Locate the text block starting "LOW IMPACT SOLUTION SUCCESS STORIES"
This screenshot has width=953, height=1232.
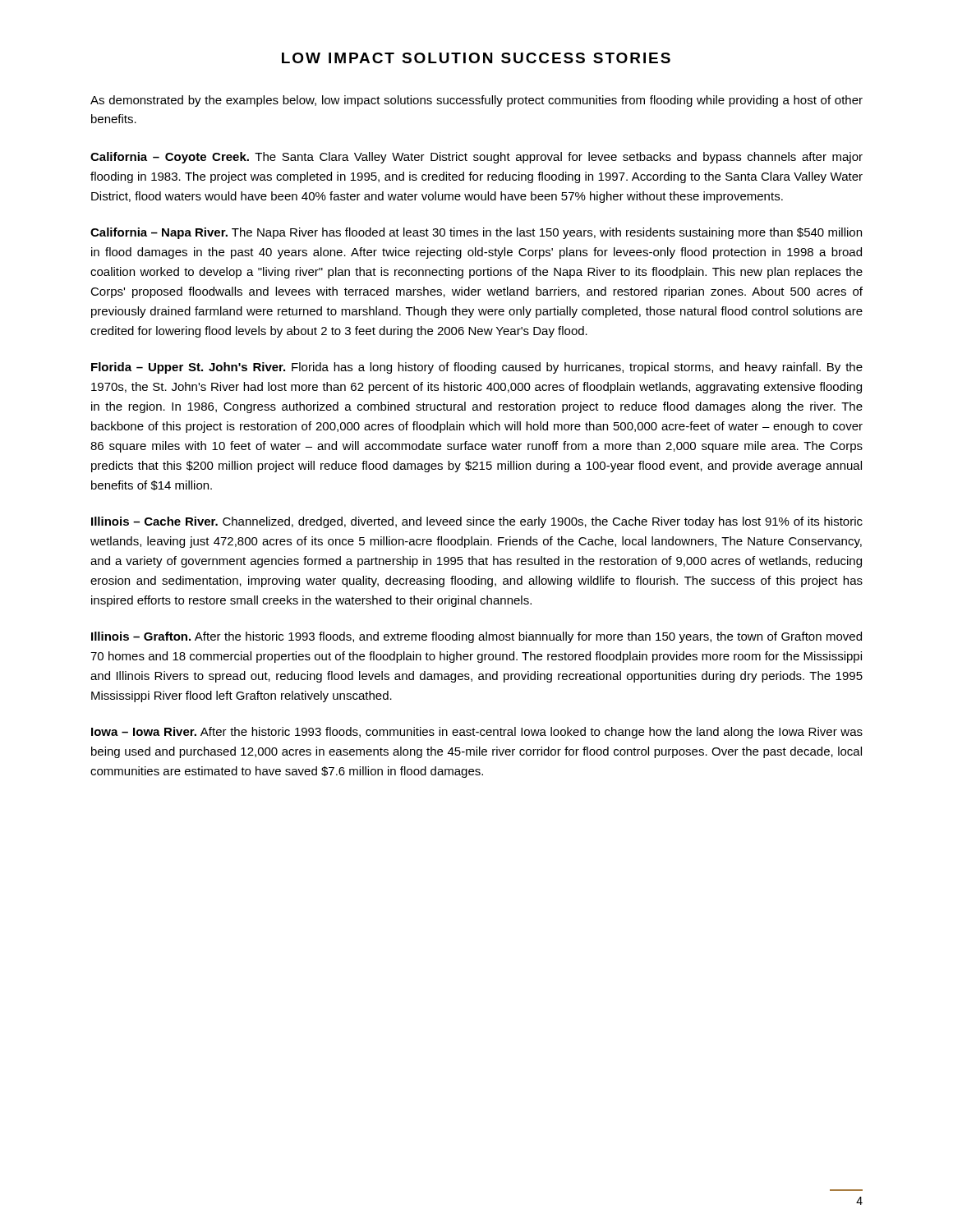[476, 58]
